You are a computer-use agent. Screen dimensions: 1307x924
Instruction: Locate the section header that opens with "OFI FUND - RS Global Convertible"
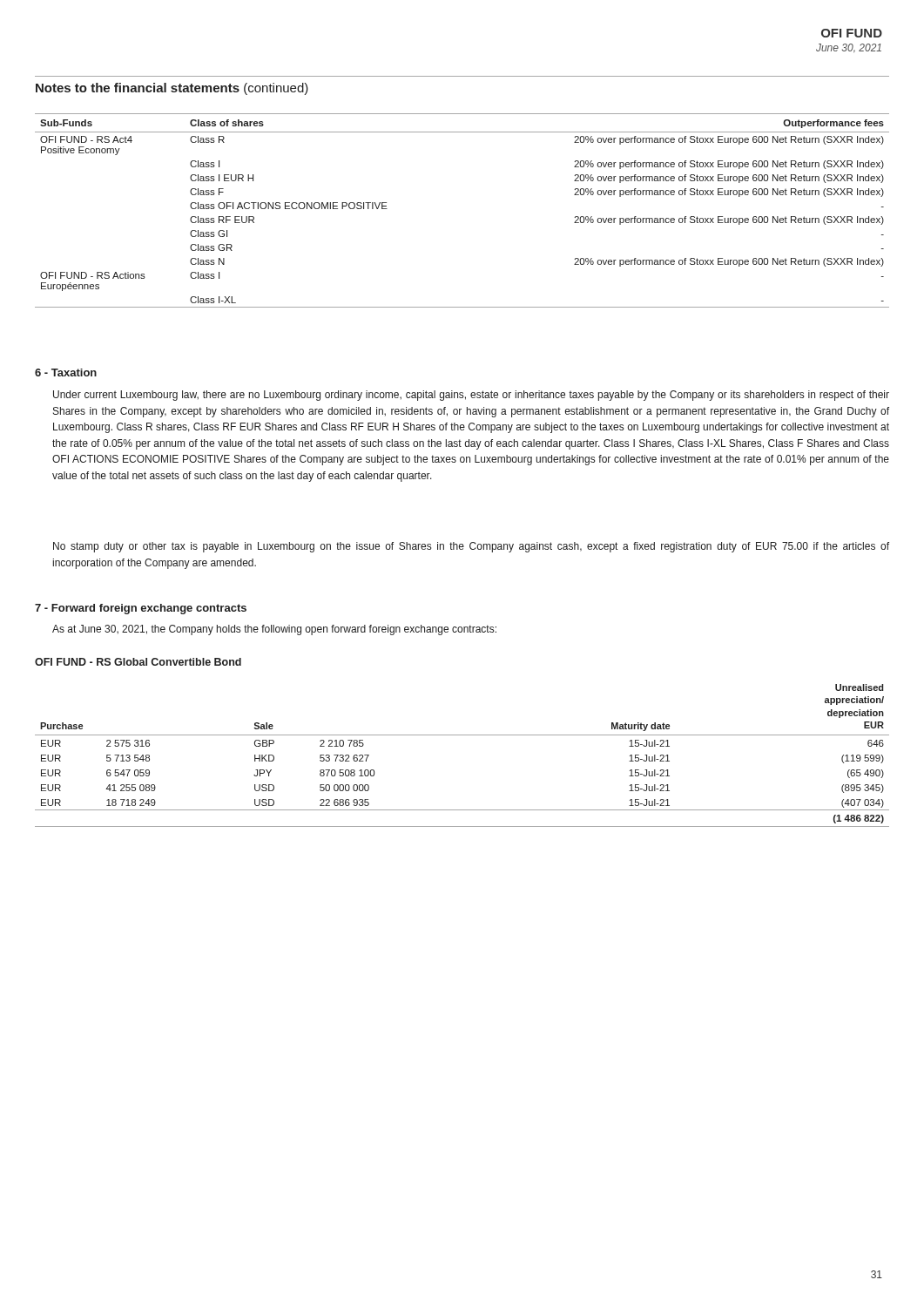point(138,662)
